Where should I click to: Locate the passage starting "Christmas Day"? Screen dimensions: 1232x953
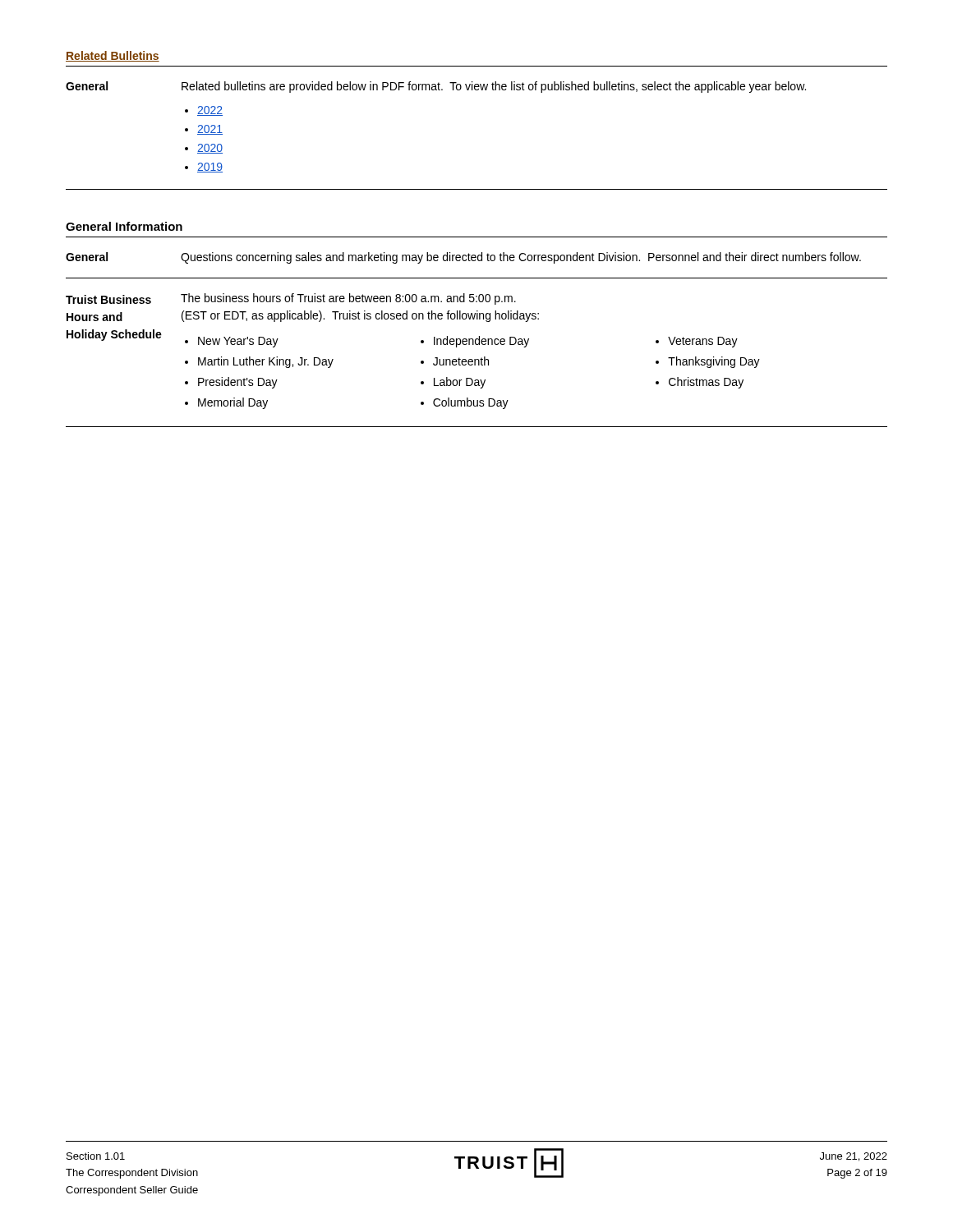[706, 382]
